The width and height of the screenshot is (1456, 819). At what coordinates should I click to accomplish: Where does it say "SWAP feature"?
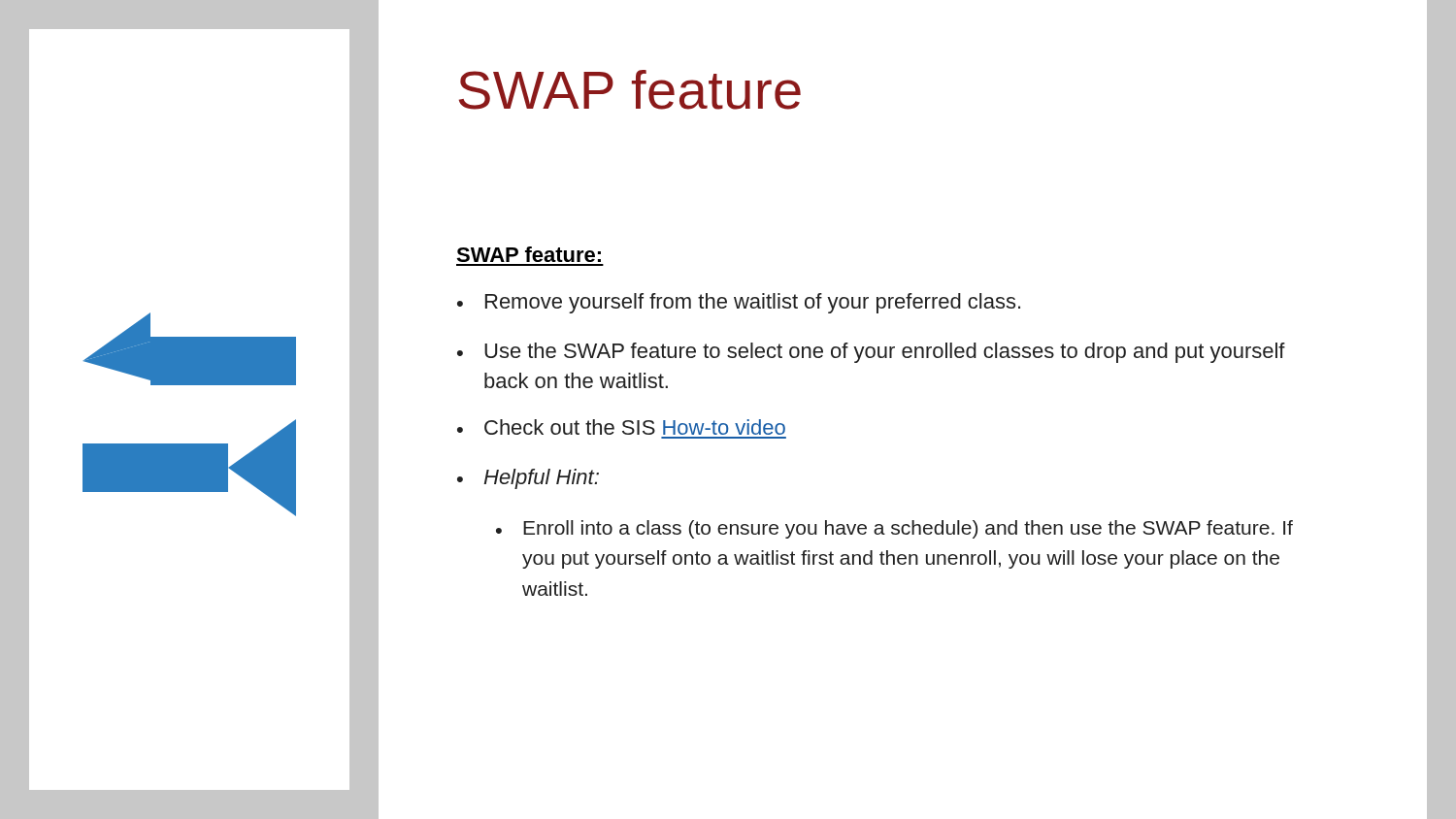[x=630, y=90]
